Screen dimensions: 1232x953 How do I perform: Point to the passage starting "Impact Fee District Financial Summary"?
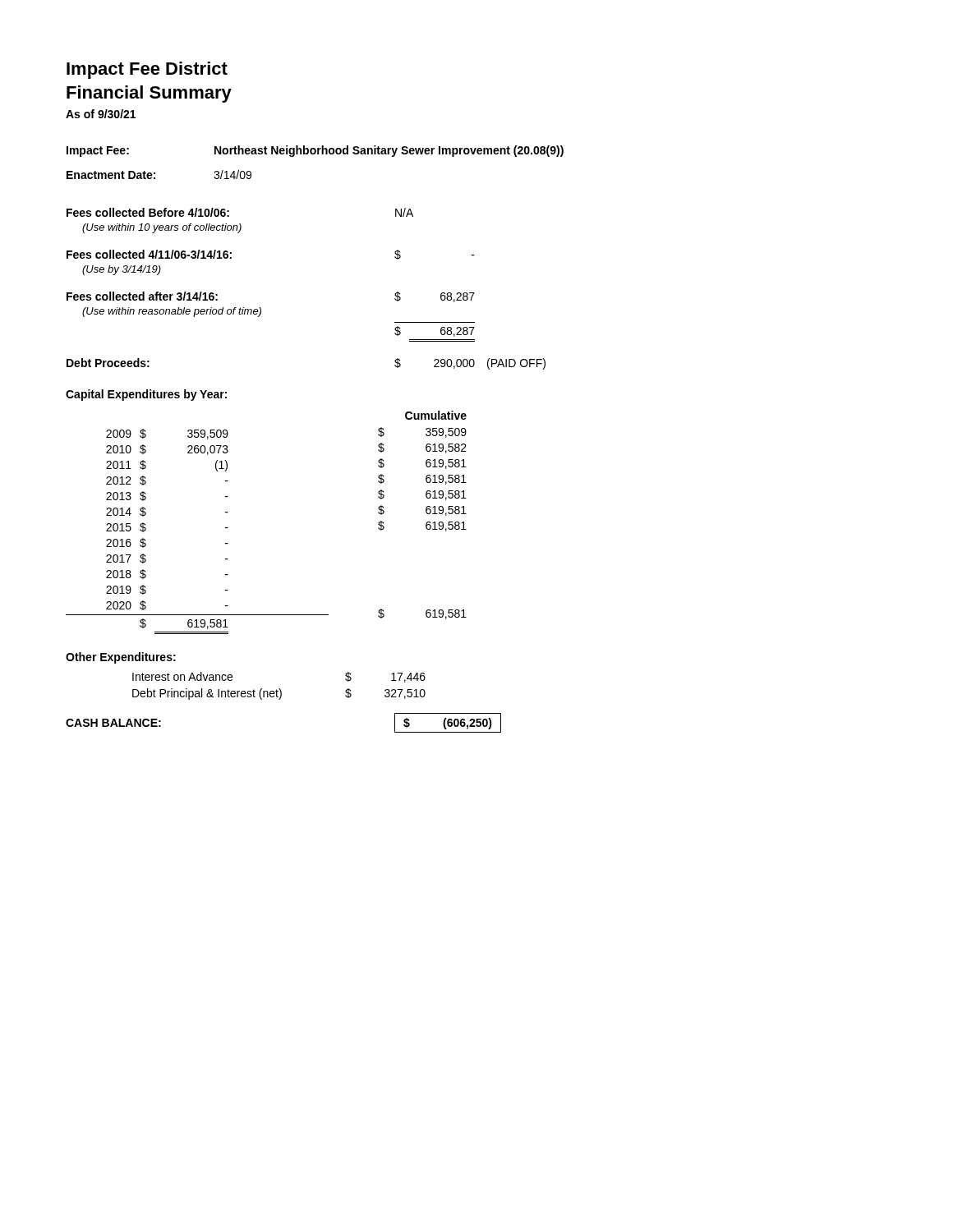[x=147, y=70]
